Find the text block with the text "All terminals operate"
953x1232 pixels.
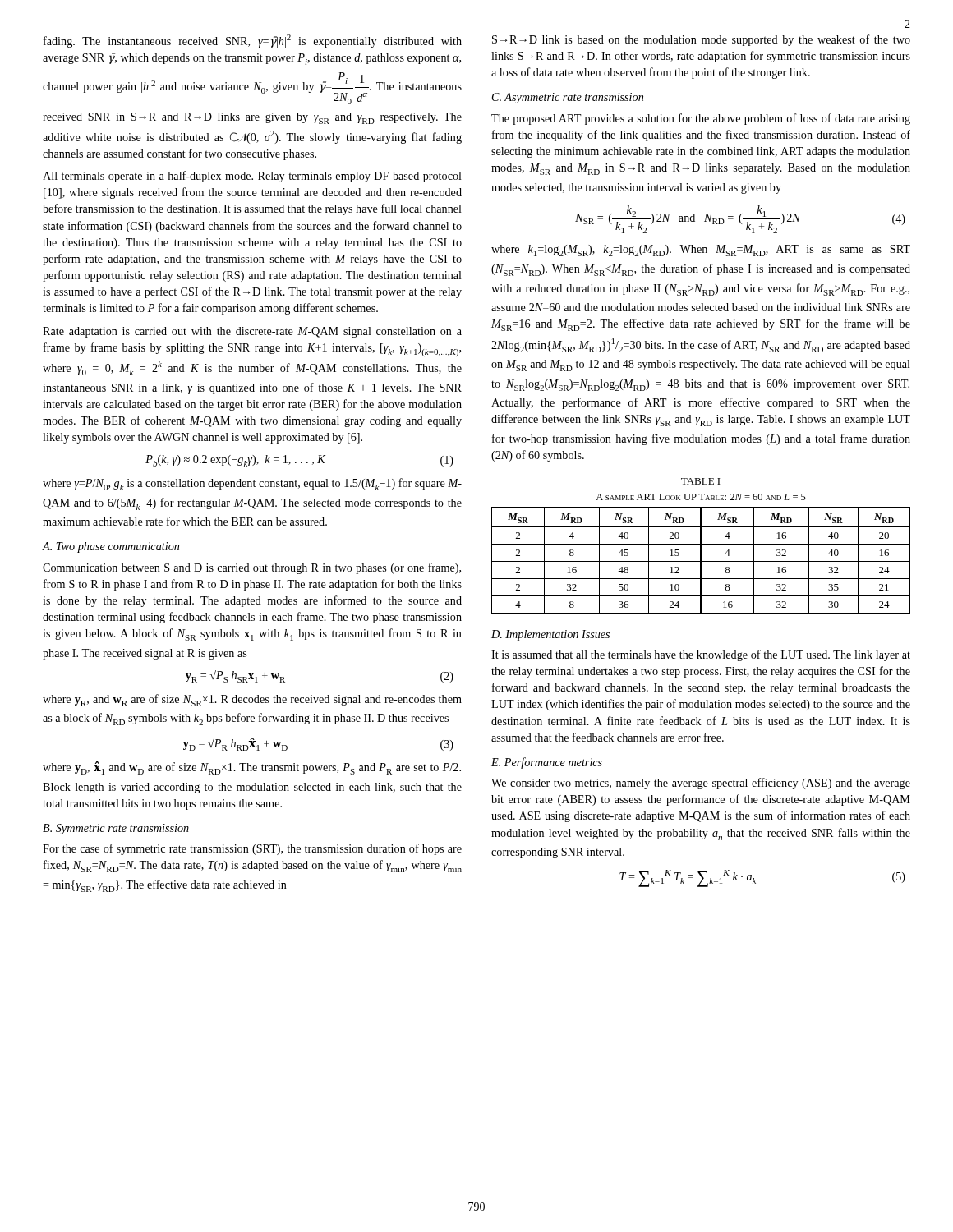pyautogui.click(x=252, y=242)
